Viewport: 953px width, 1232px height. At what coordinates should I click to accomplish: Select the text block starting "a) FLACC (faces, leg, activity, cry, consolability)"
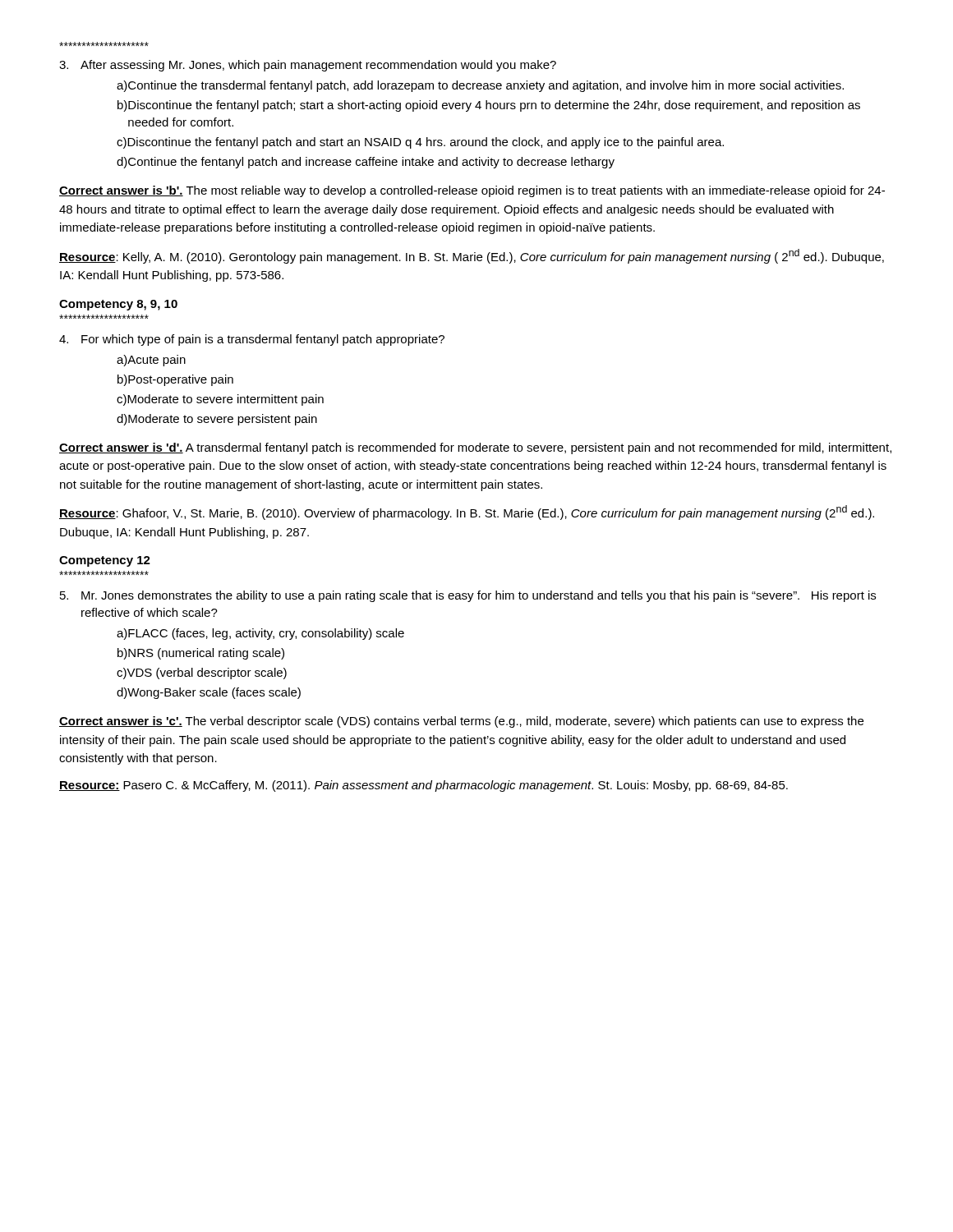pos(260,634)
